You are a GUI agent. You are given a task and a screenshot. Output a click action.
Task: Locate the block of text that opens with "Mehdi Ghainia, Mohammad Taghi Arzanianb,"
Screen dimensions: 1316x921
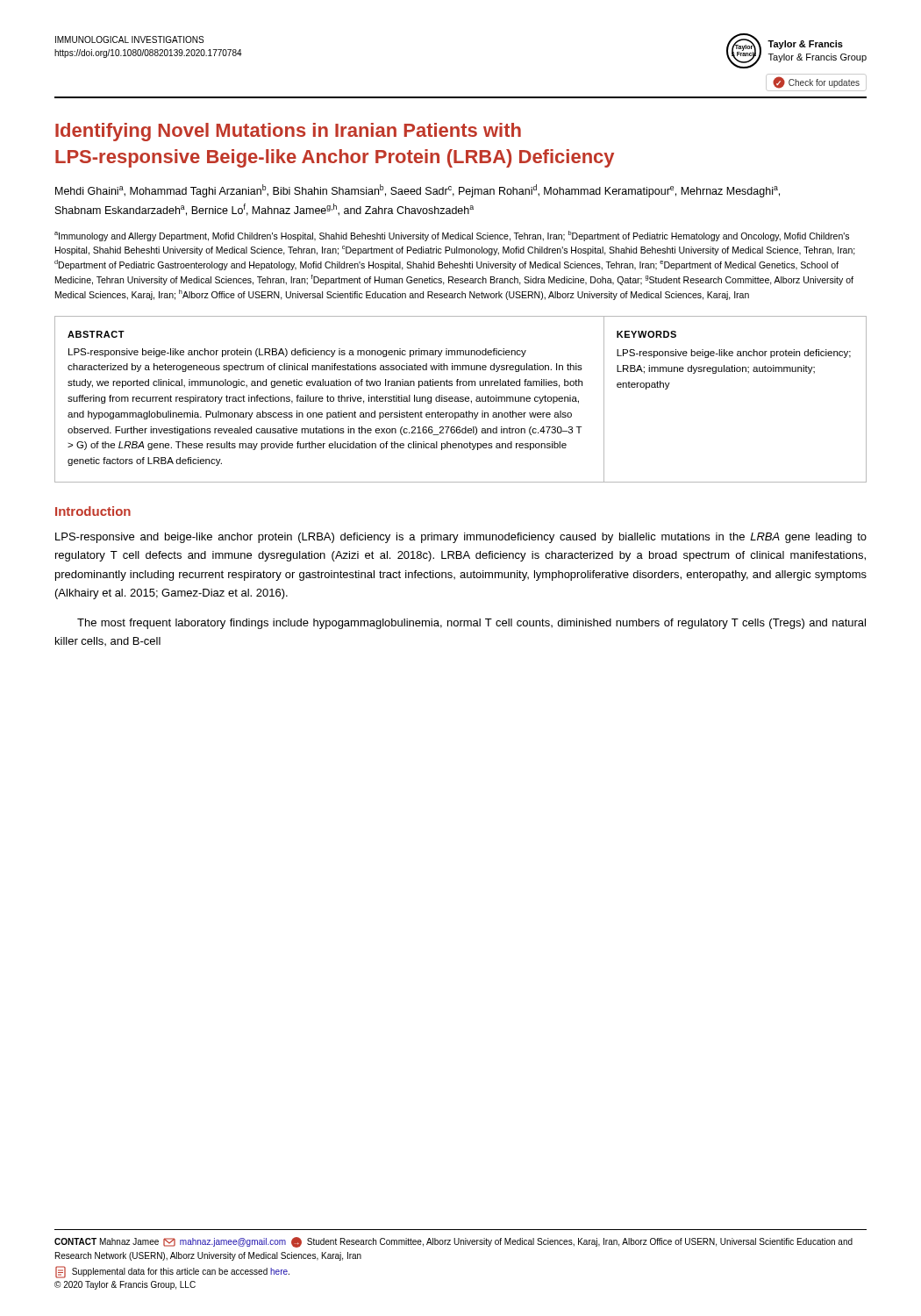click(x=418, y=200)
